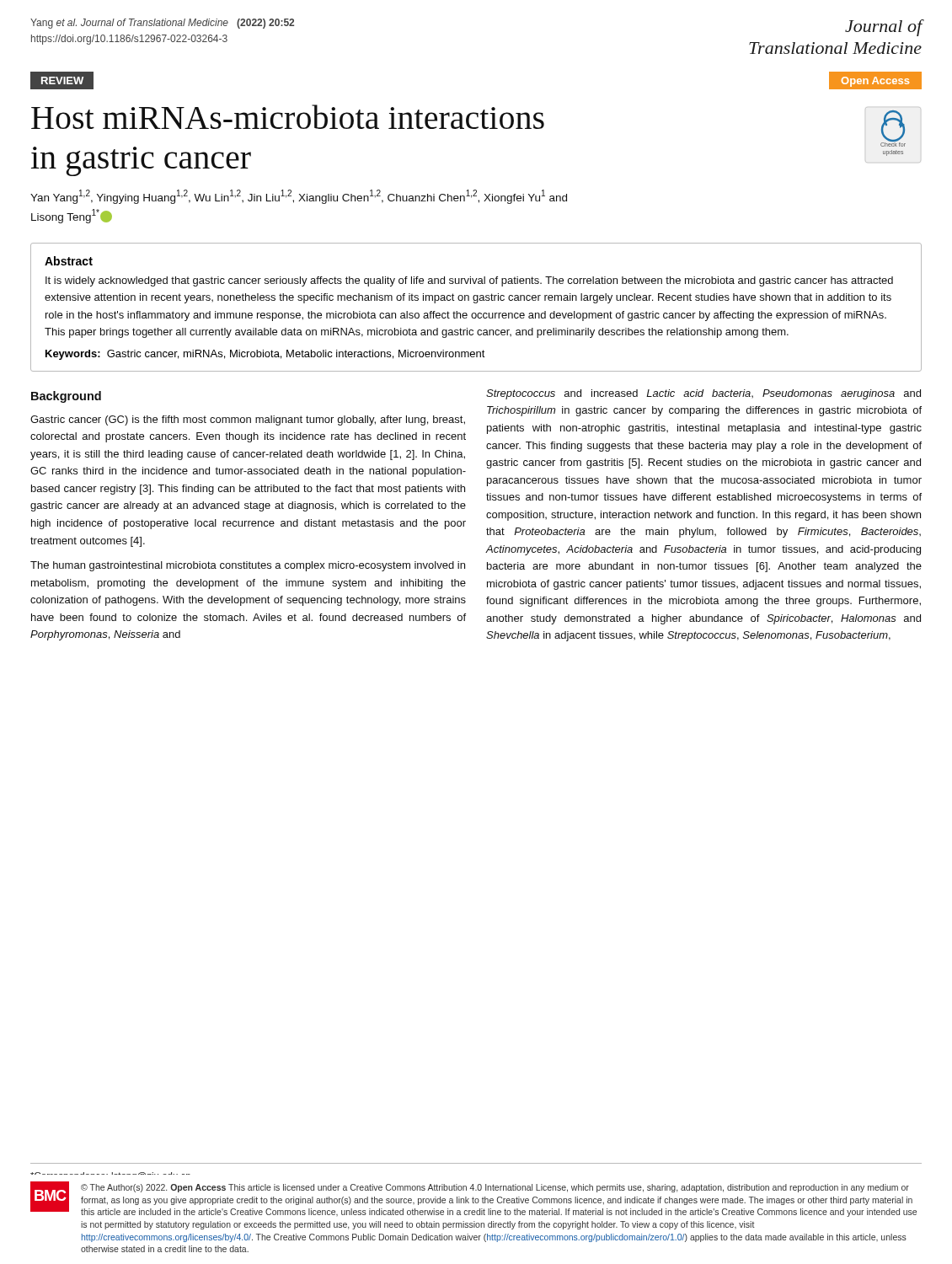
Task: Point to the element starting "Gastric cancer (GC) is the"
Action: (x=248, y=527)
